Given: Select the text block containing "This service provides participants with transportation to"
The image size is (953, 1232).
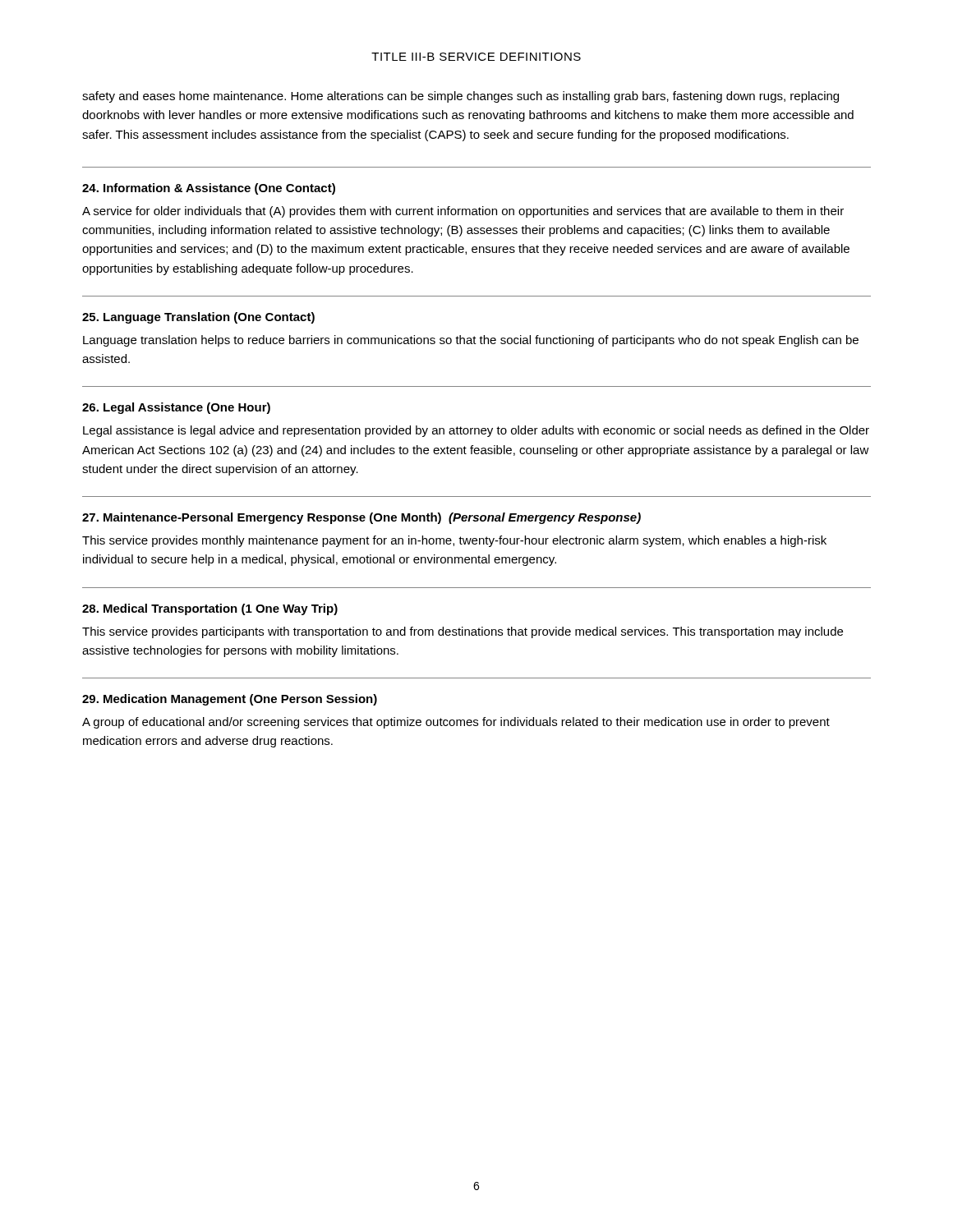Looking at the screenshot, I should click(x=463, y=640).
